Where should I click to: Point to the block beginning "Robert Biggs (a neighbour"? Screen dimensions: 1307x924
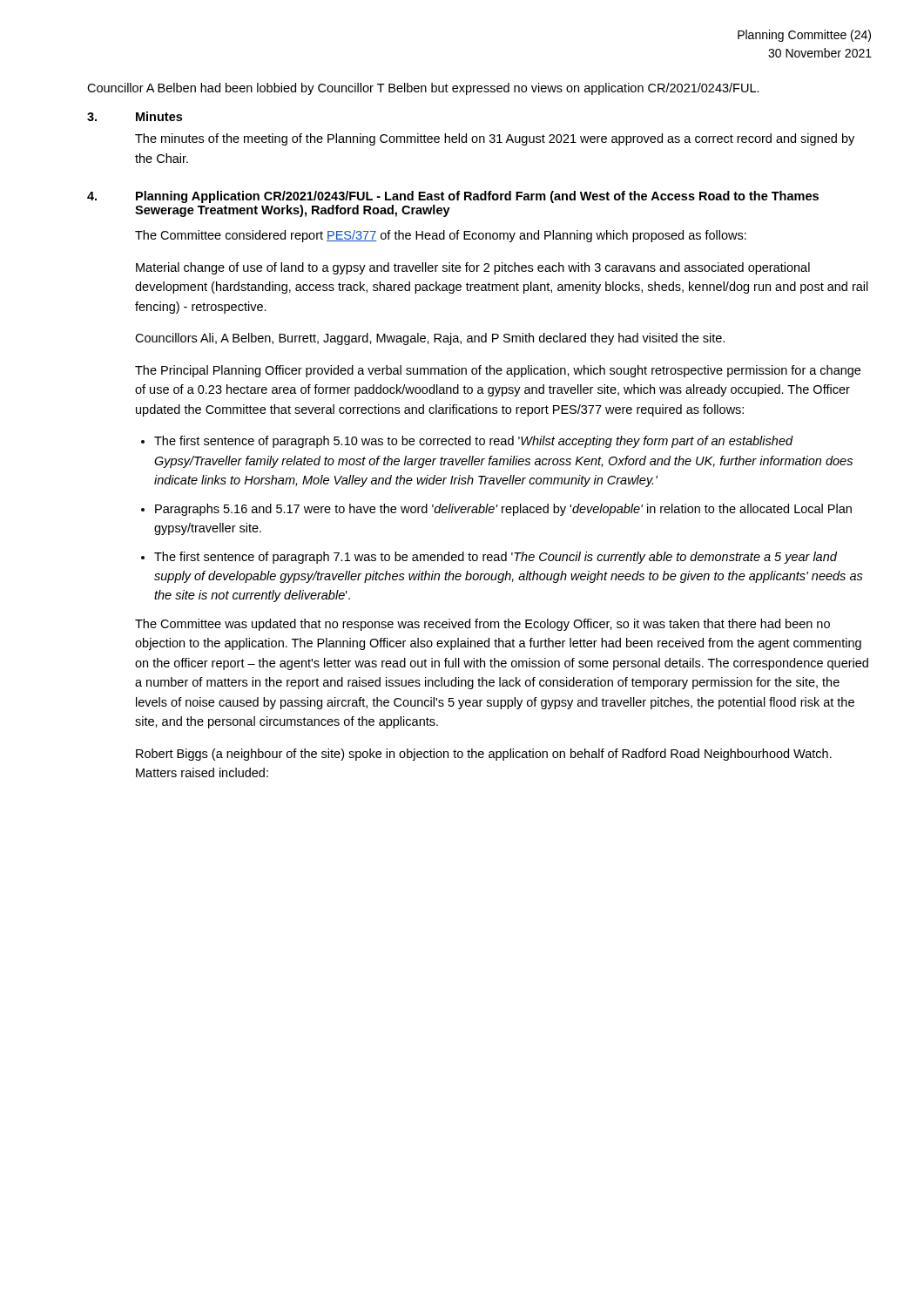484,763
